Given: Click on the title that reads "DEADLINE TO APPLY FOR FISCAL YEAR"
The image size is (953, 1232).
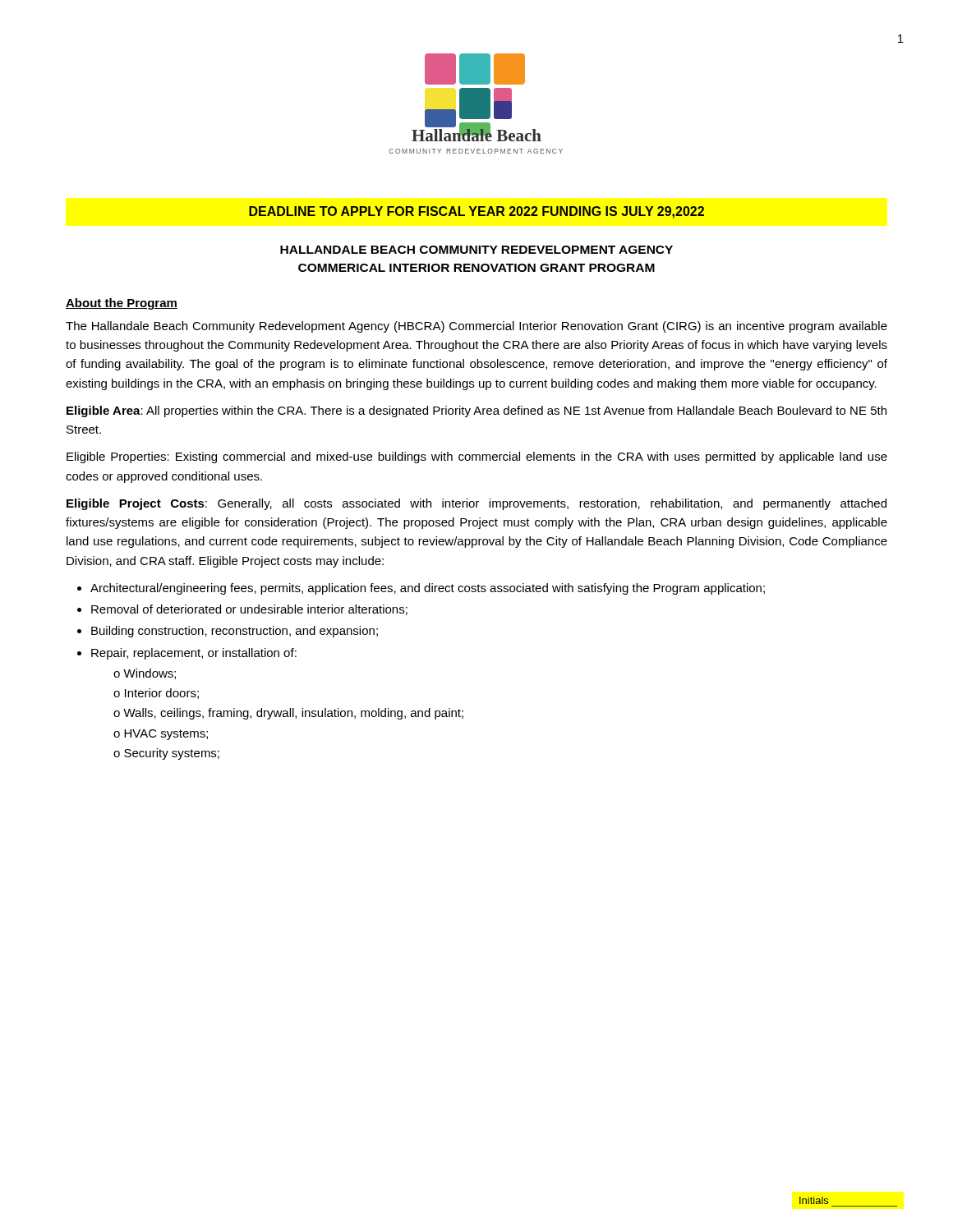Looking at the screenshot, I should [476, 211].
